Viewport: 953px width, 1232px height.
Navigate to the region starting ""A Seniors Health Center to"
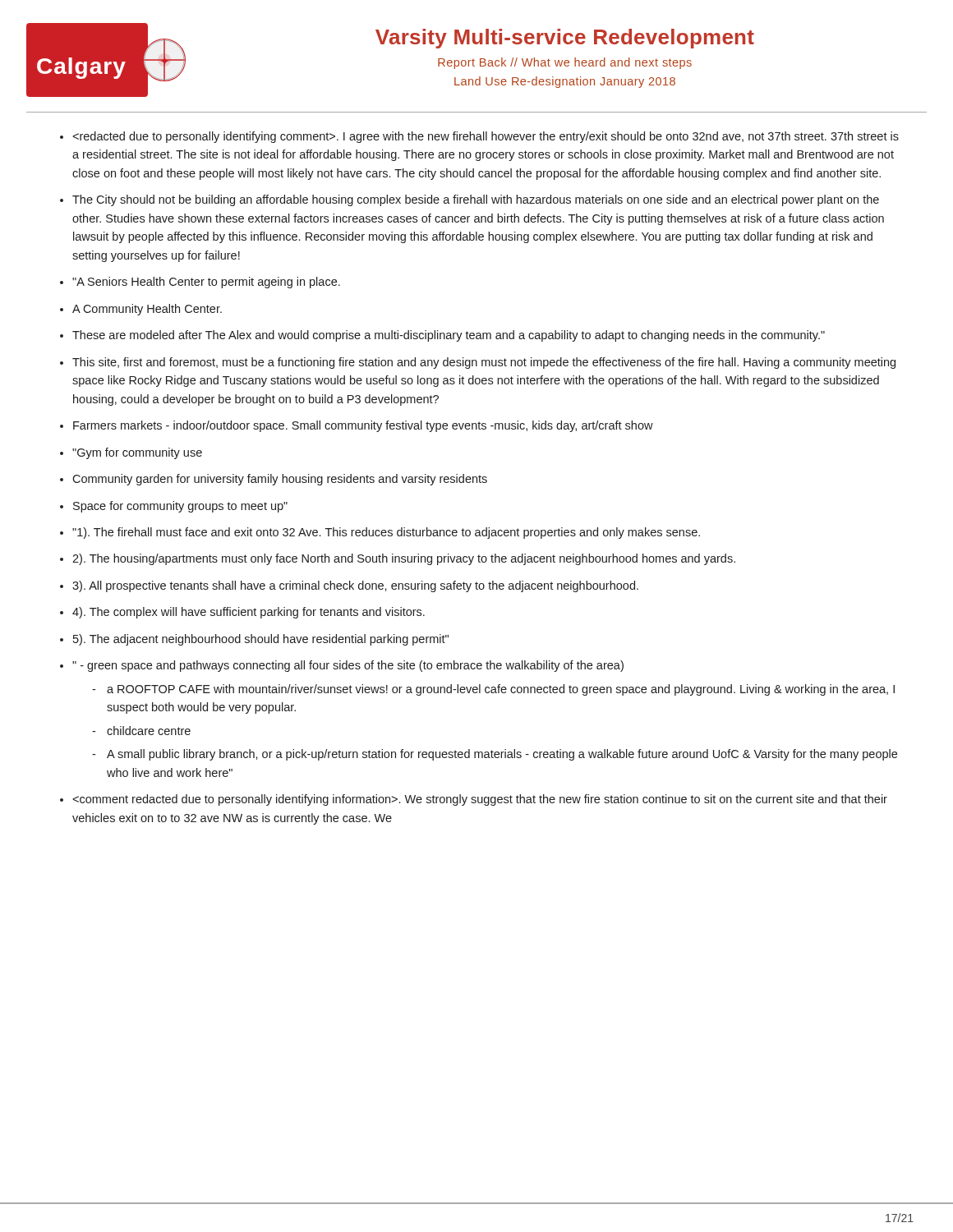point(207,282)
